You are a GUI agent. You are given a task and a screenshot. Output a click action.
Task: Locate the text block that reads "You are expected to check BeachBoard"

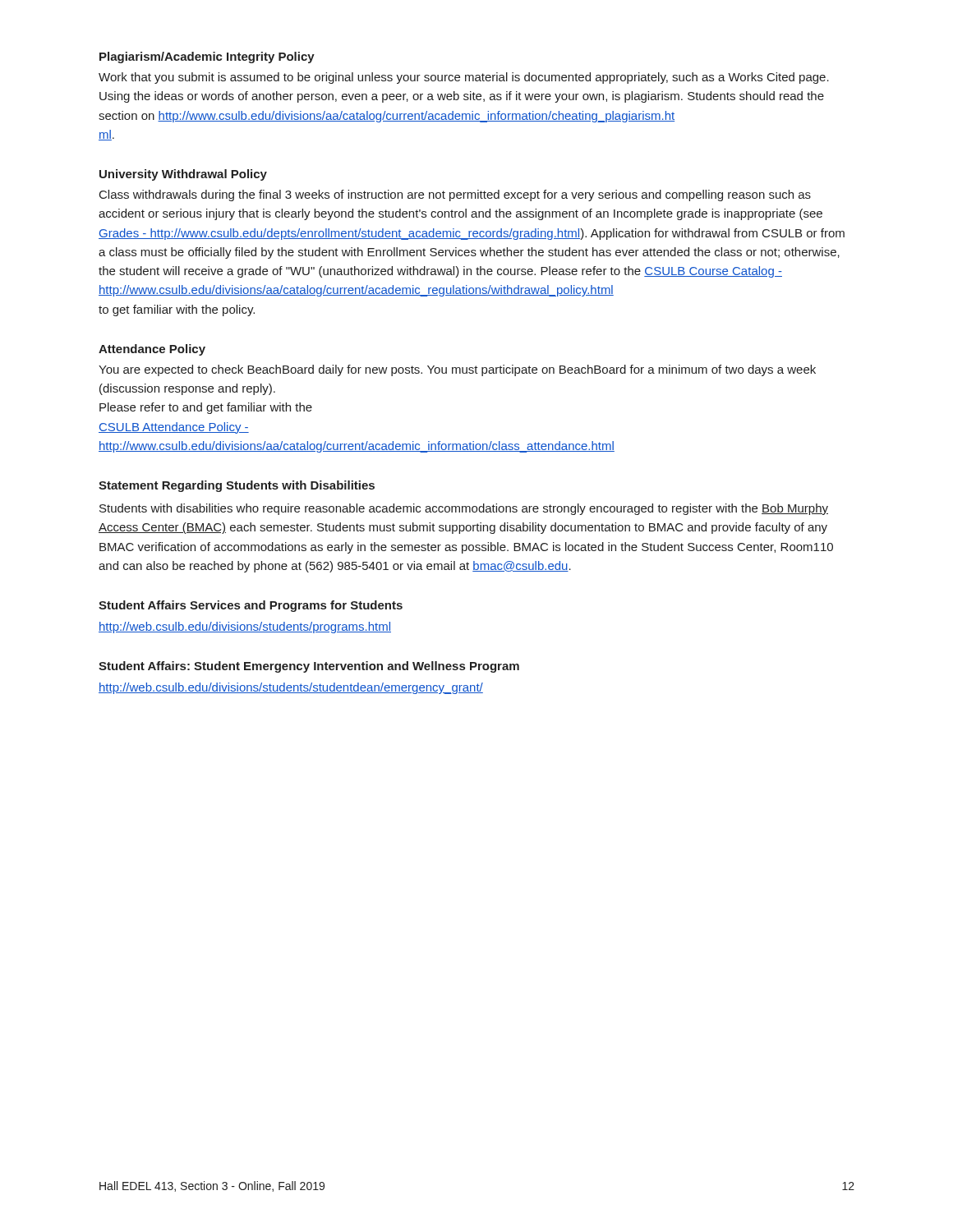coord(457,370)
